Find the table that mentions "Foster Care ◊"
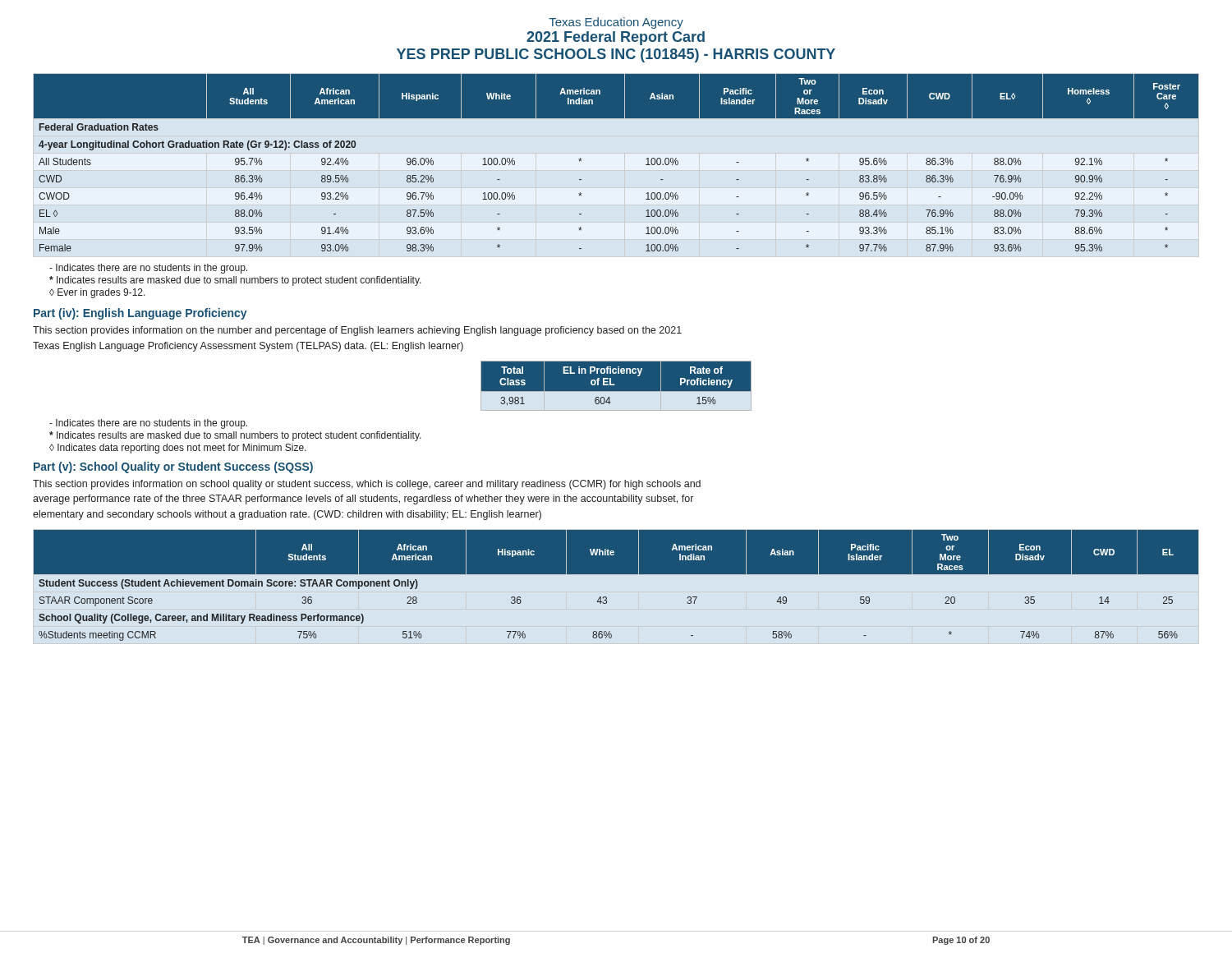 pos(616,165)
